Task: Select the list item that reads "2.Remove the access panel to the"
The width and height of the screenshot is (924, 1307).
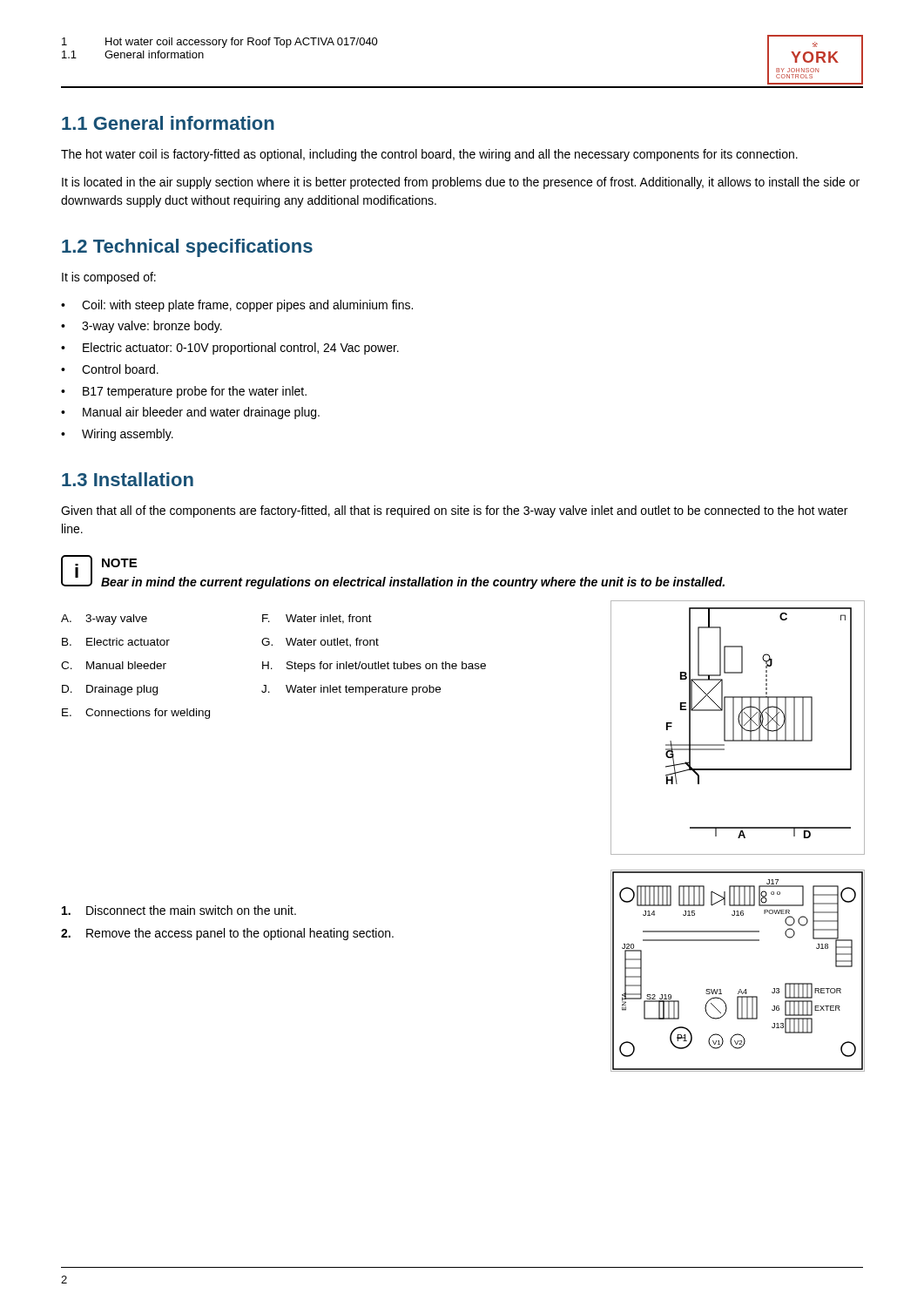Action: point(228,933)
